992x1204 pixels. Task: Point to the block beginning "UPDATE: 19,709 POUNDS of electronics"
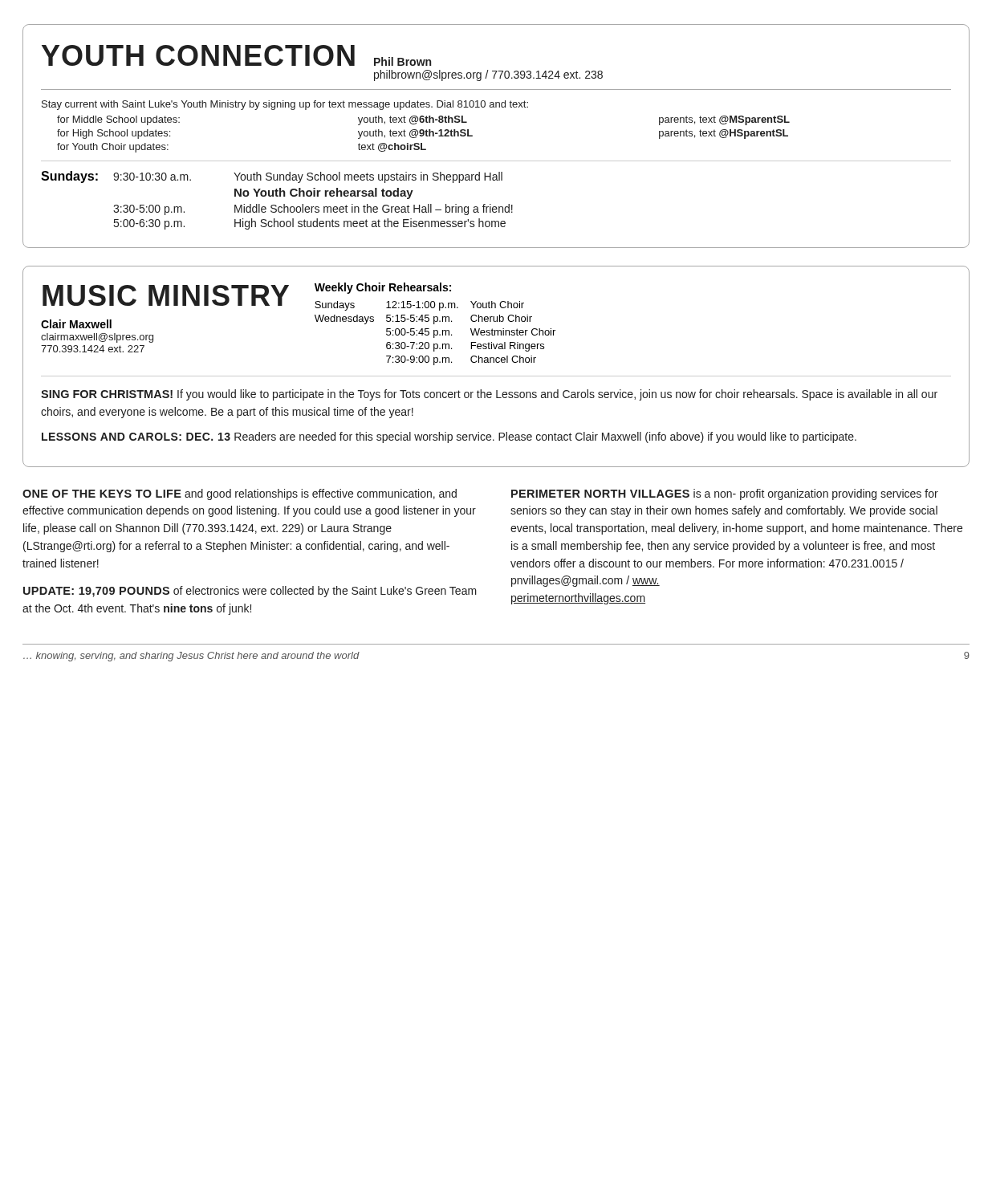click(x=250, y=600)
